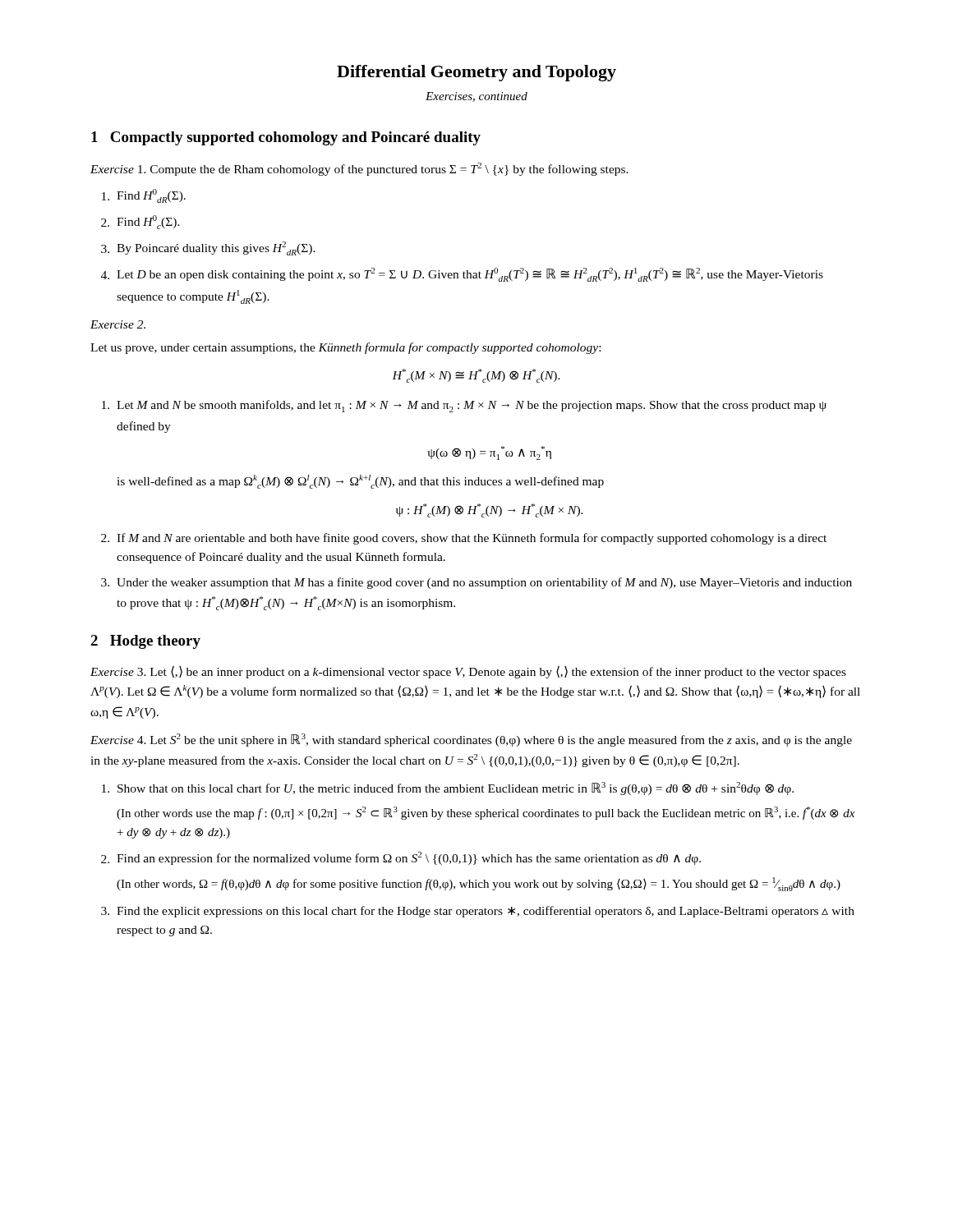Find the list item with the text "Under the weaker assumption that M has a"
953x1232 pixels.
point(484,594)
